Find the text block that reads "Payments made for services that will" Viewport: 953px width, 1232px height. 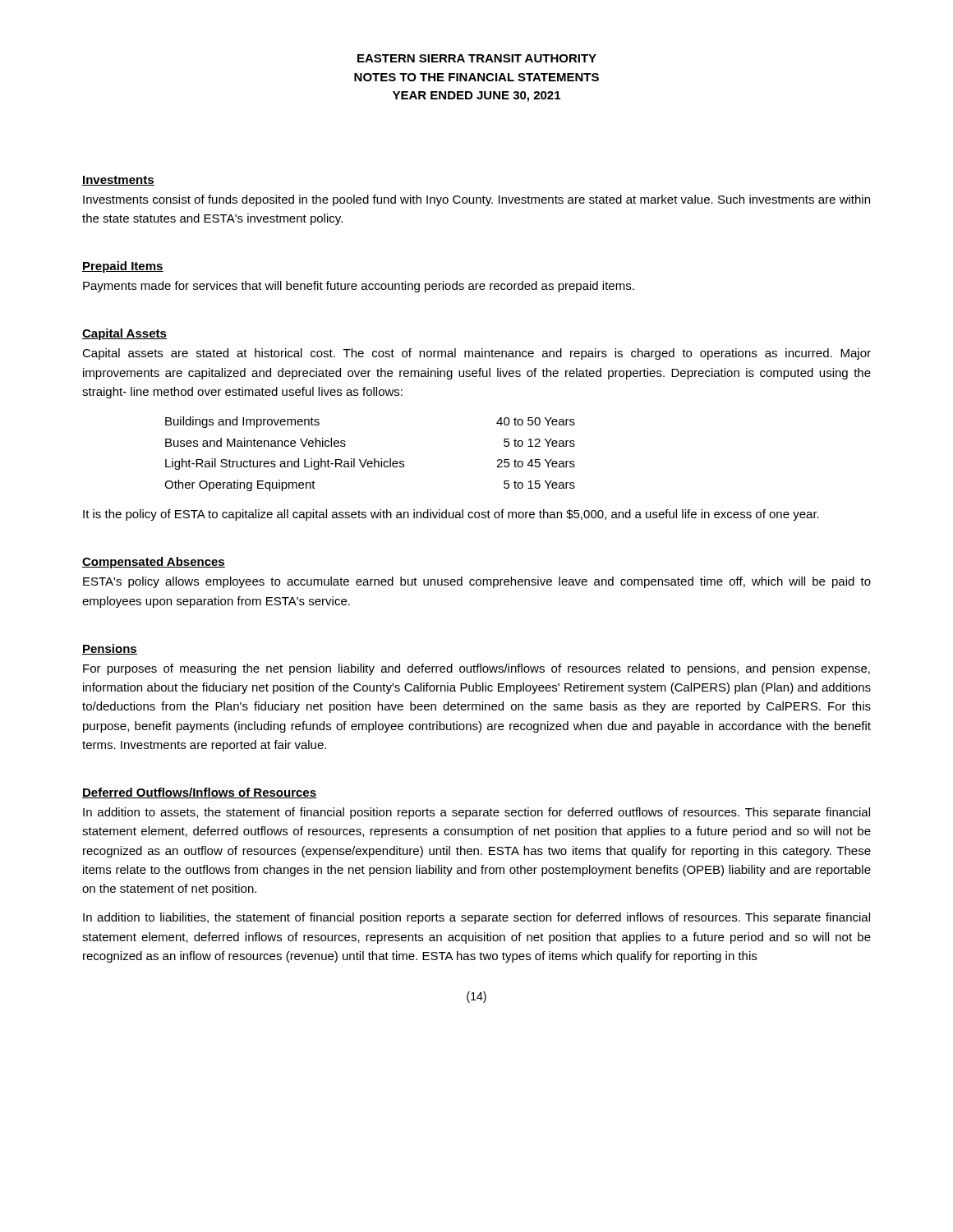pos(359,285)
